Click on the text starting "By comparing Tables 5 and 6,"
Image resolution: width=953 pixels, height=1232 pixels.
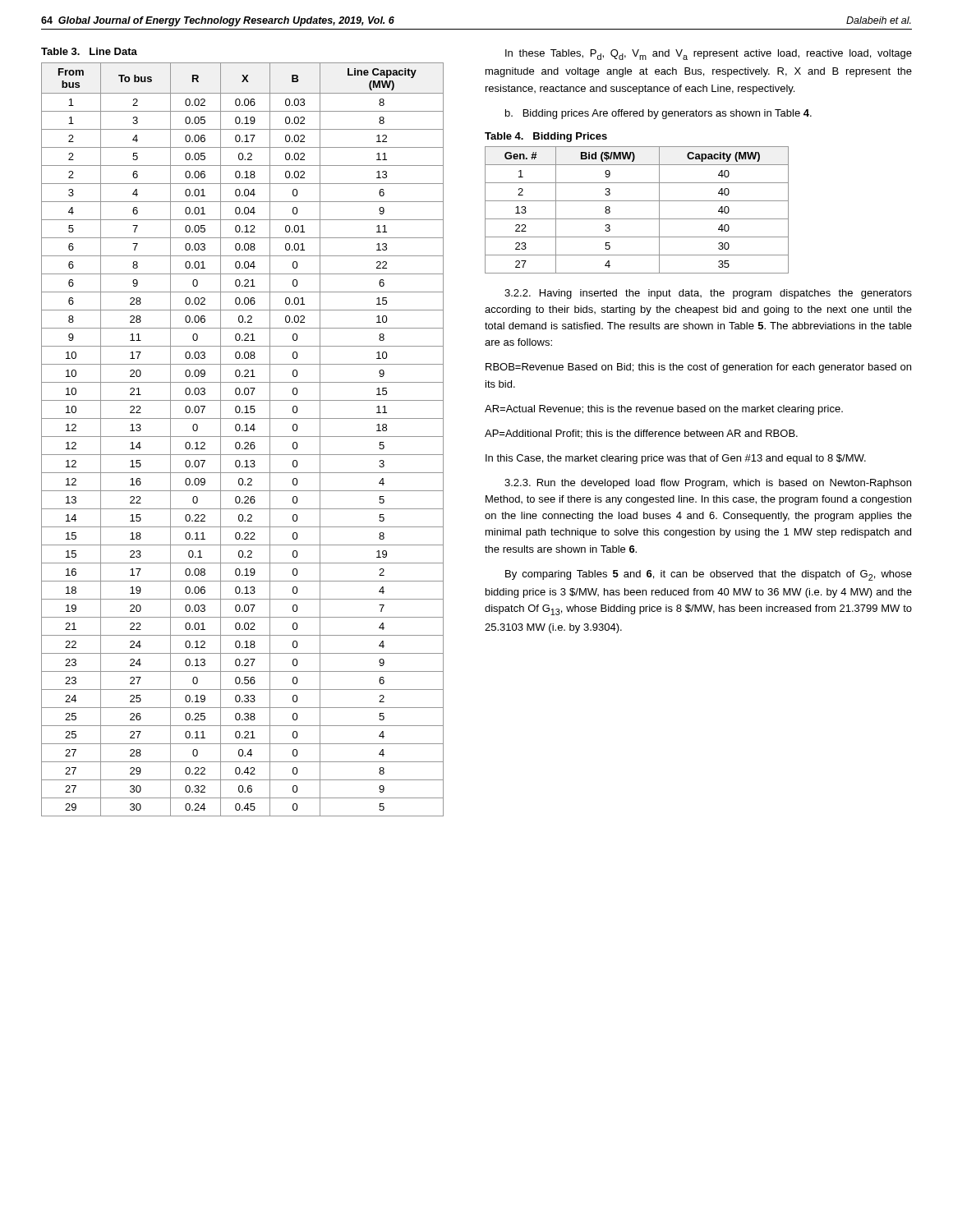698,600
